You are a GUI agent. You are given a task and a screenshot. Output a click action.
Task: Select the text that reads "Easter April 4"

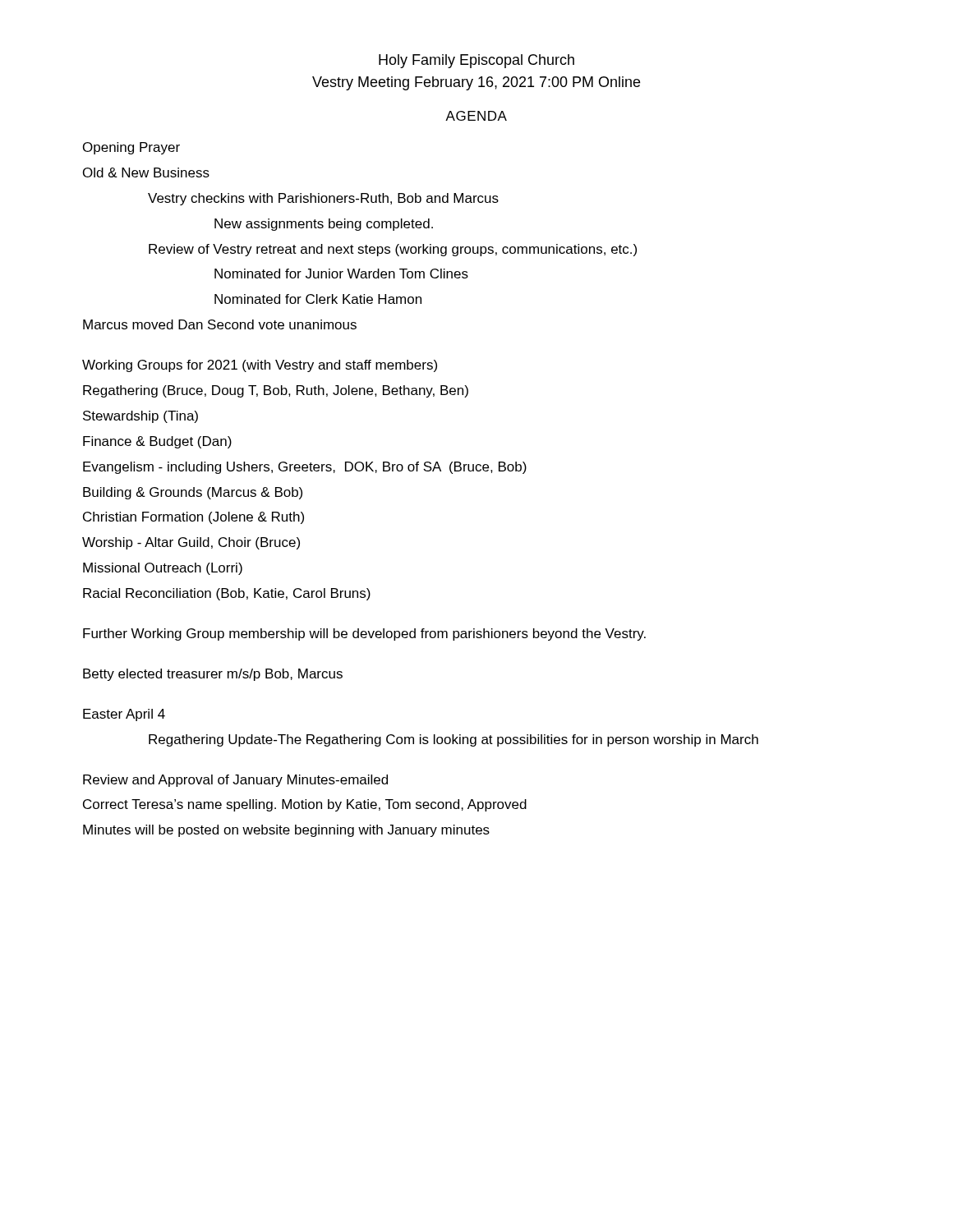click(x=124, y=714)
